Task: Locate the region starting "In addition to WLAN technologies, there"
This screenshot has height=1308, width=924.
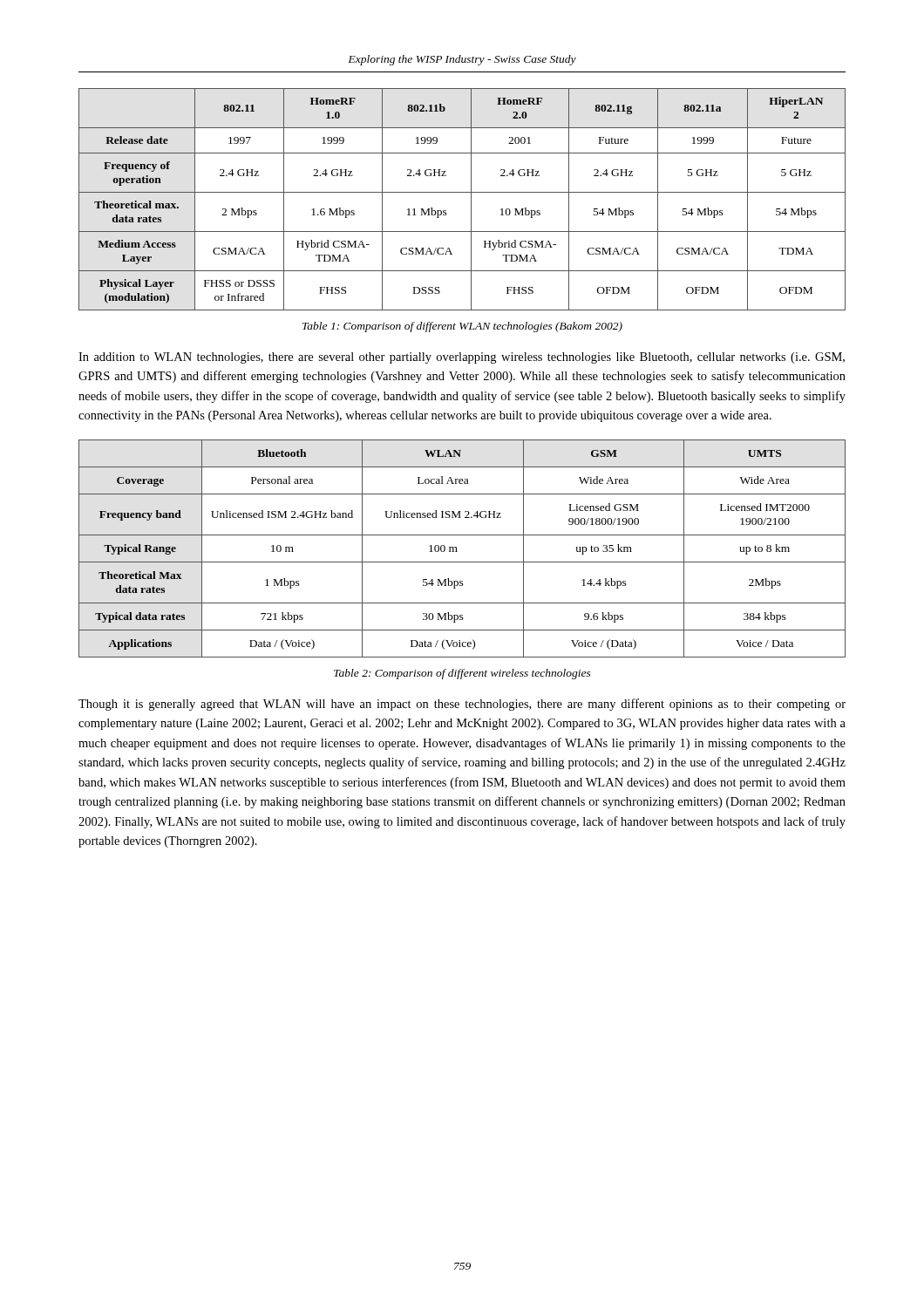Action: [462, 386]
